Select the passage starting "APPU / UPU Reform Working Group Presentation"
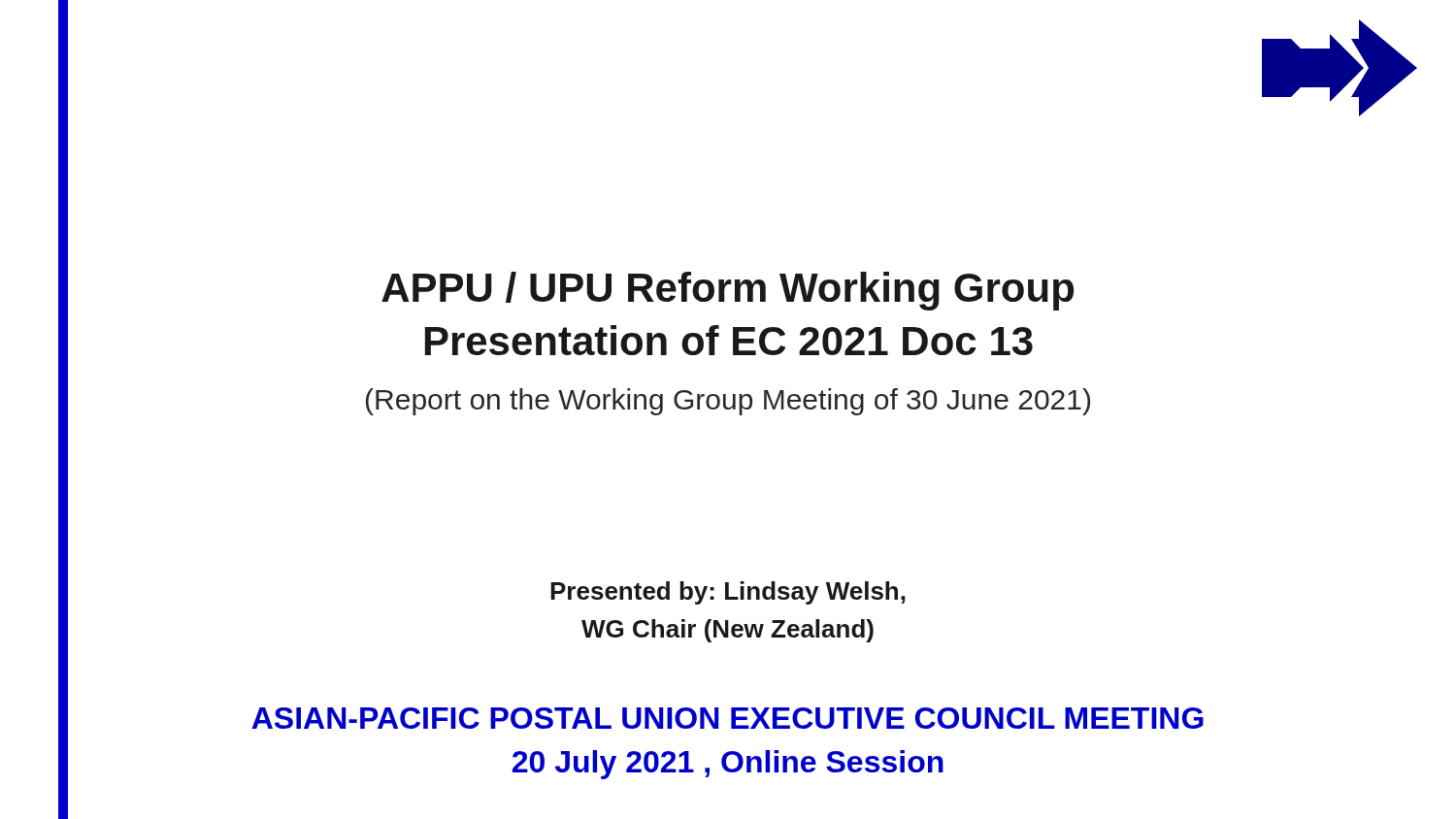This screenshot has width=1456, height=819. point(728,339)
